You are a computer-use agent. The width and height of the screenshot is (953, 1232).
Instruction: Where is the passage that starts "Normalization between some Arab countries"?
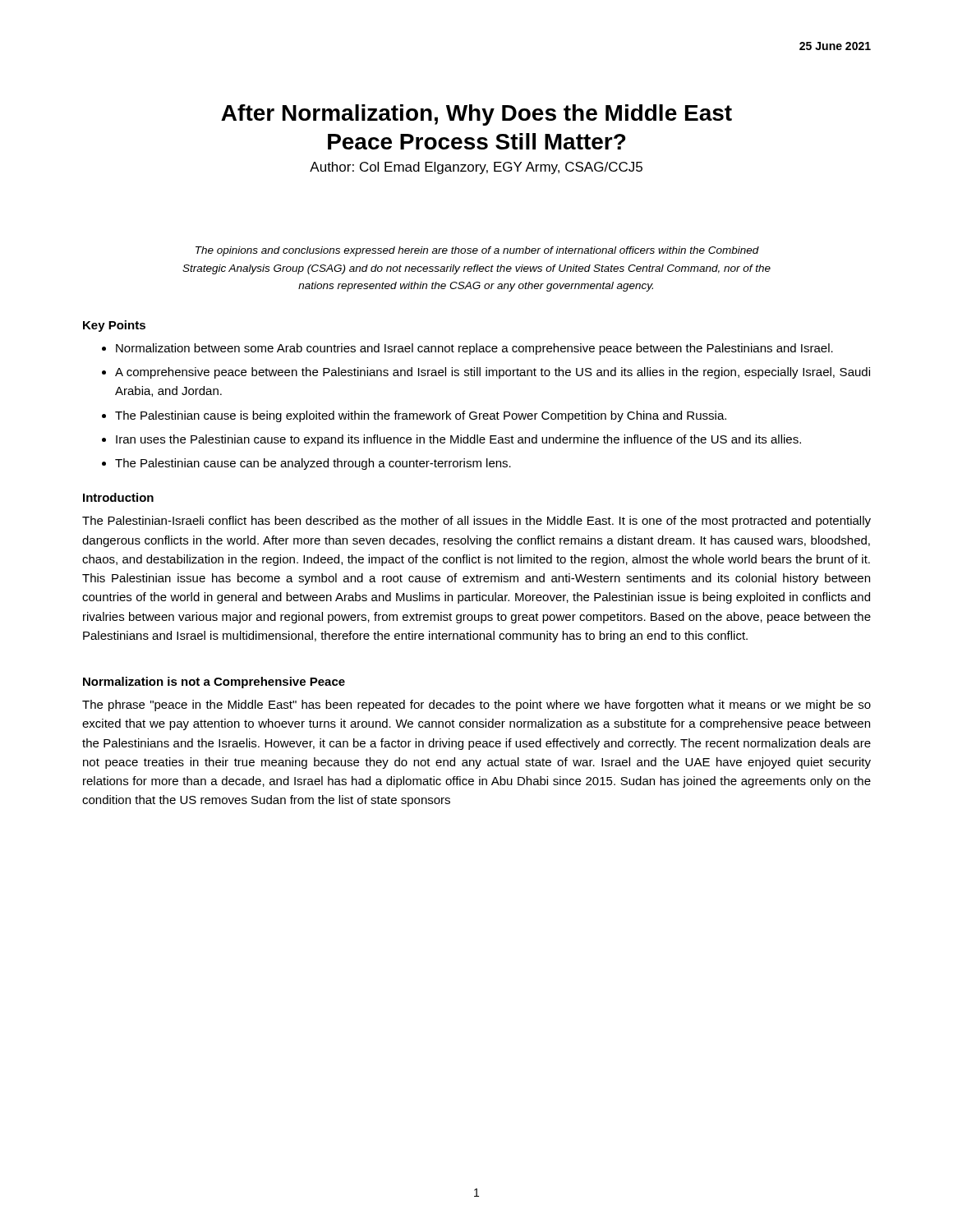(474, 348)
